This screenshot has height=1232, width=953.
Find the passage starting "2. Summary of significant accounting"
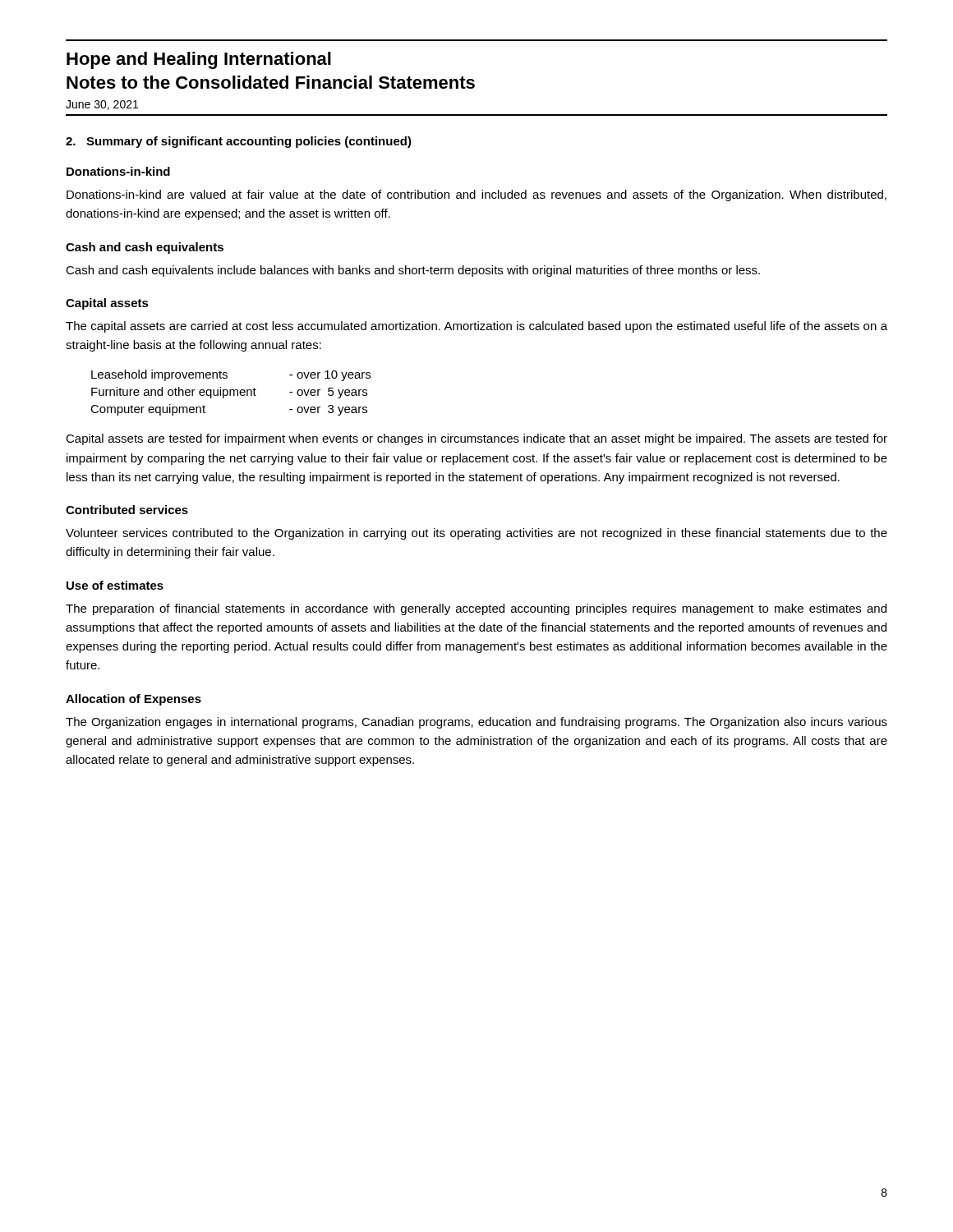point(239,141)
